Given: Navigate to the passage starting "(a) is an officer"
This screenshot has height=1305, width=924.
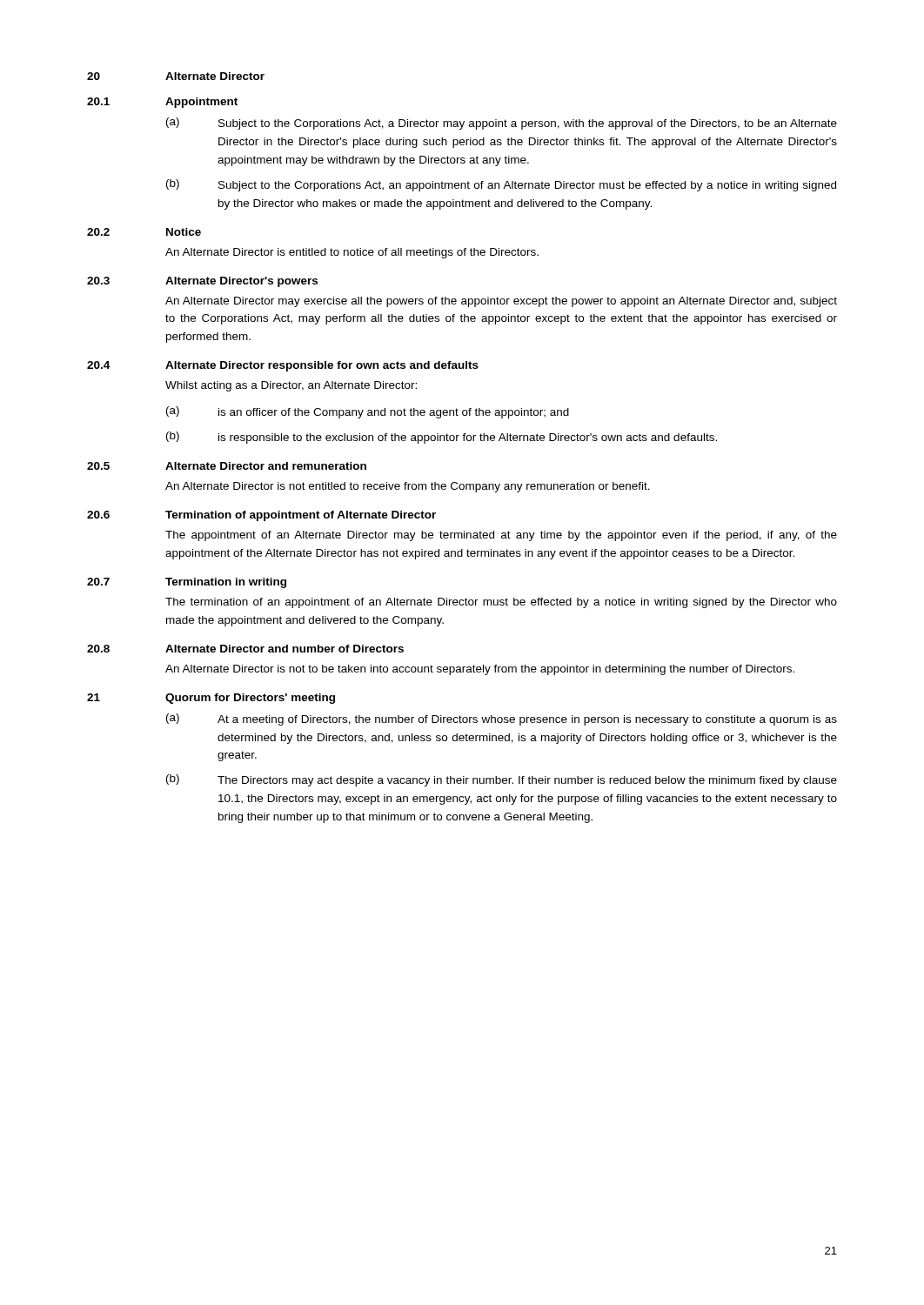Looking at the screenshot, I should [501, 413].
